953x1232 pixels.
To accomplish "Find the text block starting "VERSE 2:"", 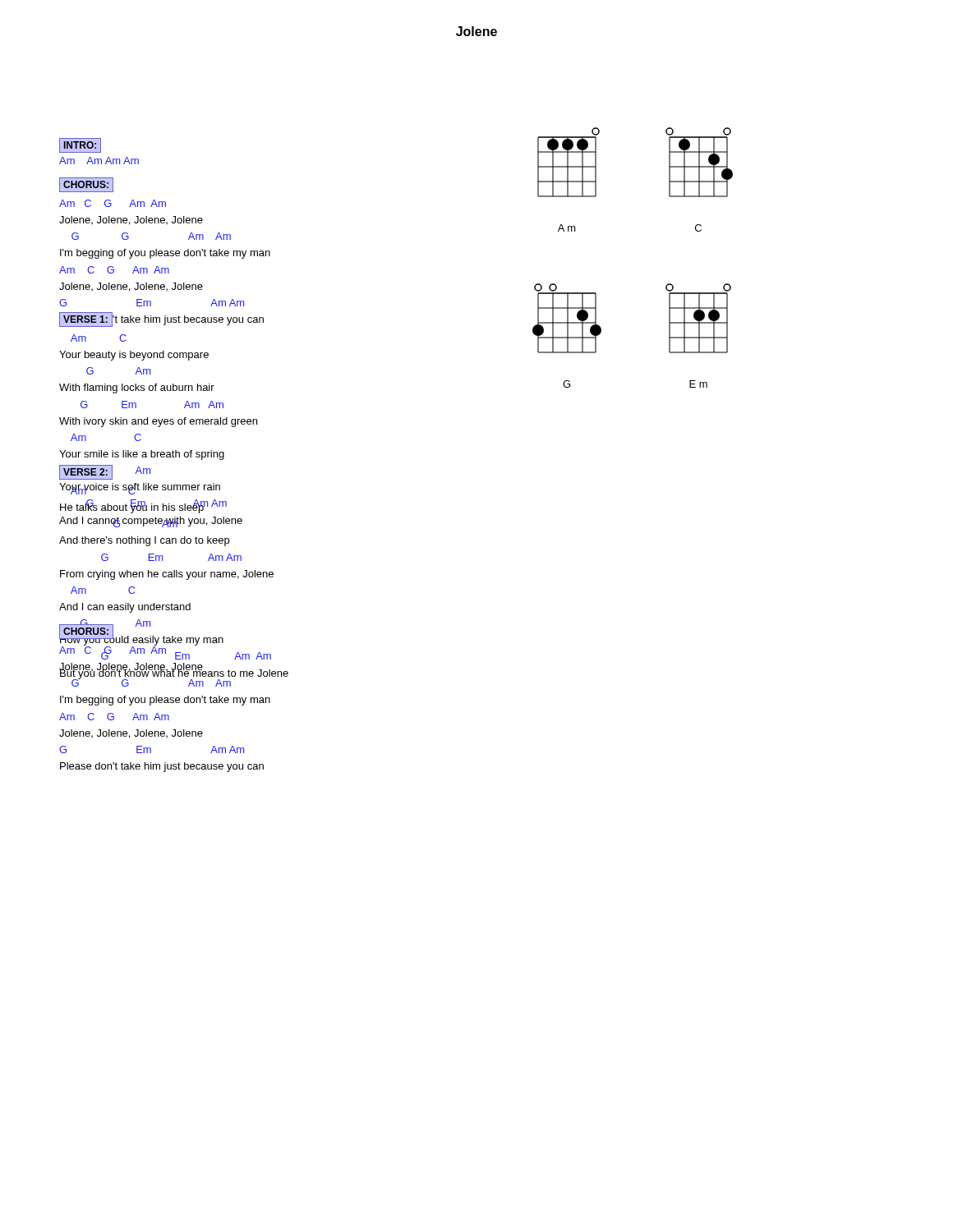I will point(86,472).
